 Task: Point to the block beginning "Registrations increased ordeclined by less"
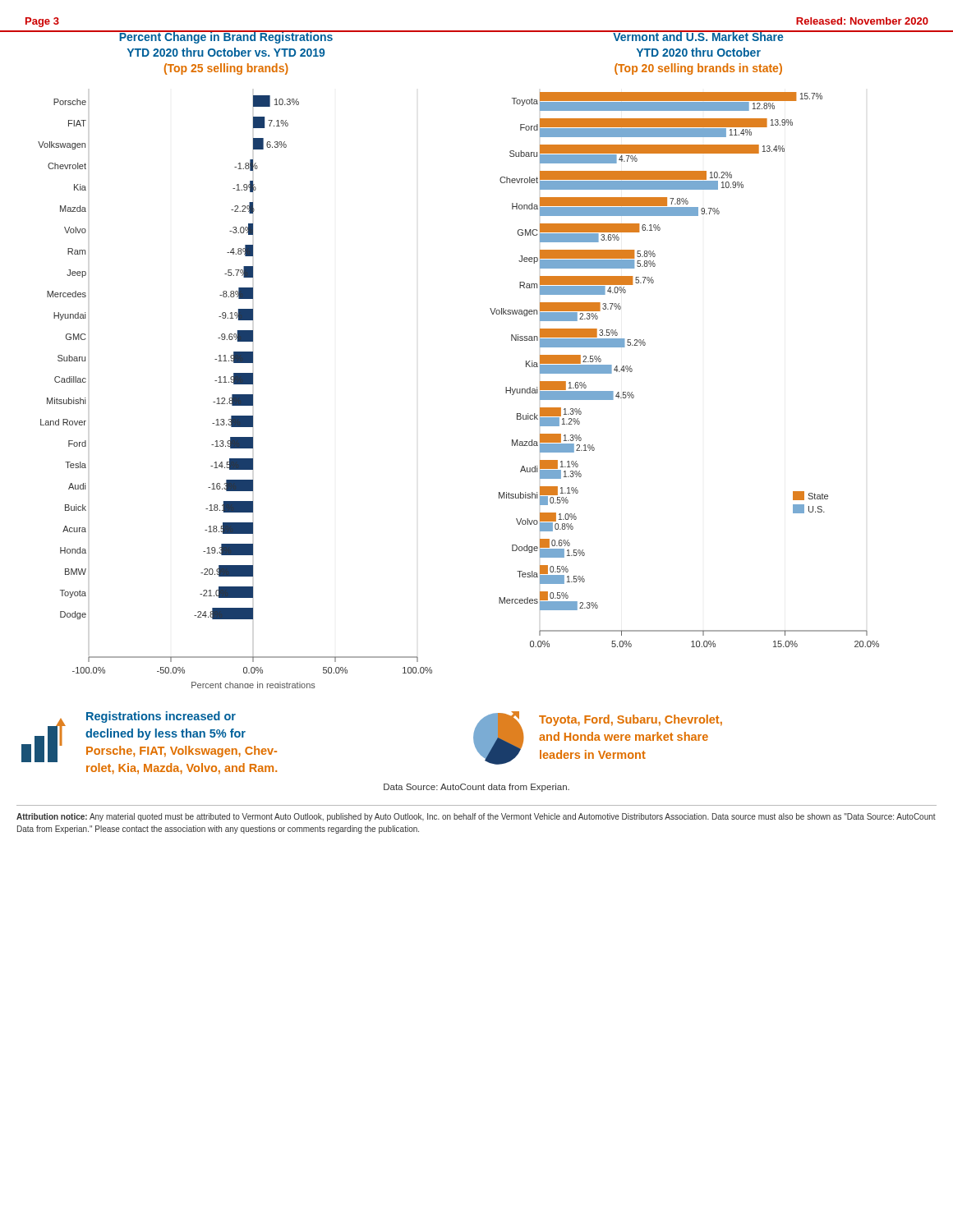(x=182, y=742)
